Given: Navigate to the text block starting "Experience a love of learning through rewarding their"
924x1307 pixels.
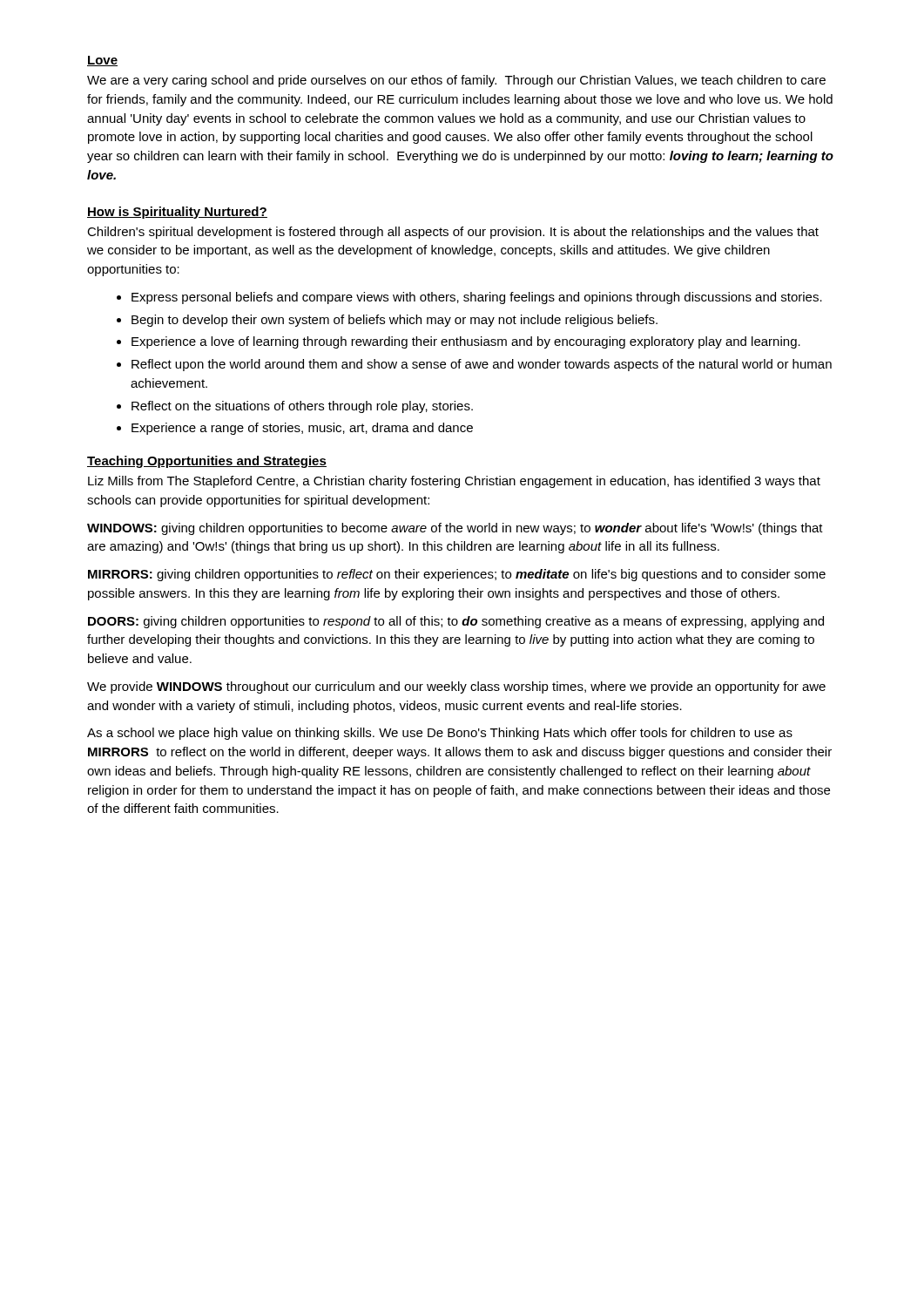Looking at the screenshot, I should coord(466,341).
